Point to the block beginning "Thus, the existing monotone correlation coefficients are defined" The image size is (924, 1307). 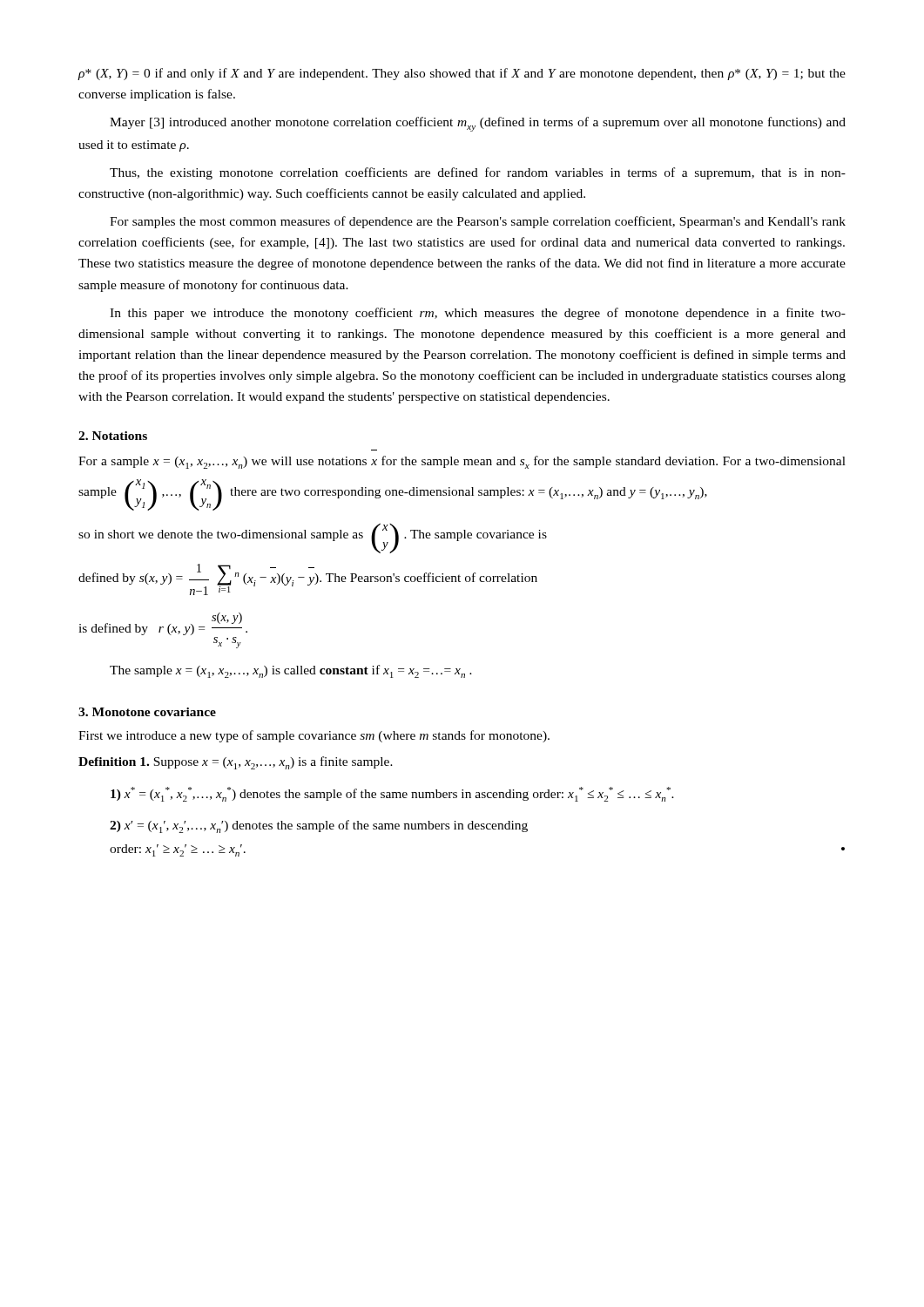pos(462,183)
